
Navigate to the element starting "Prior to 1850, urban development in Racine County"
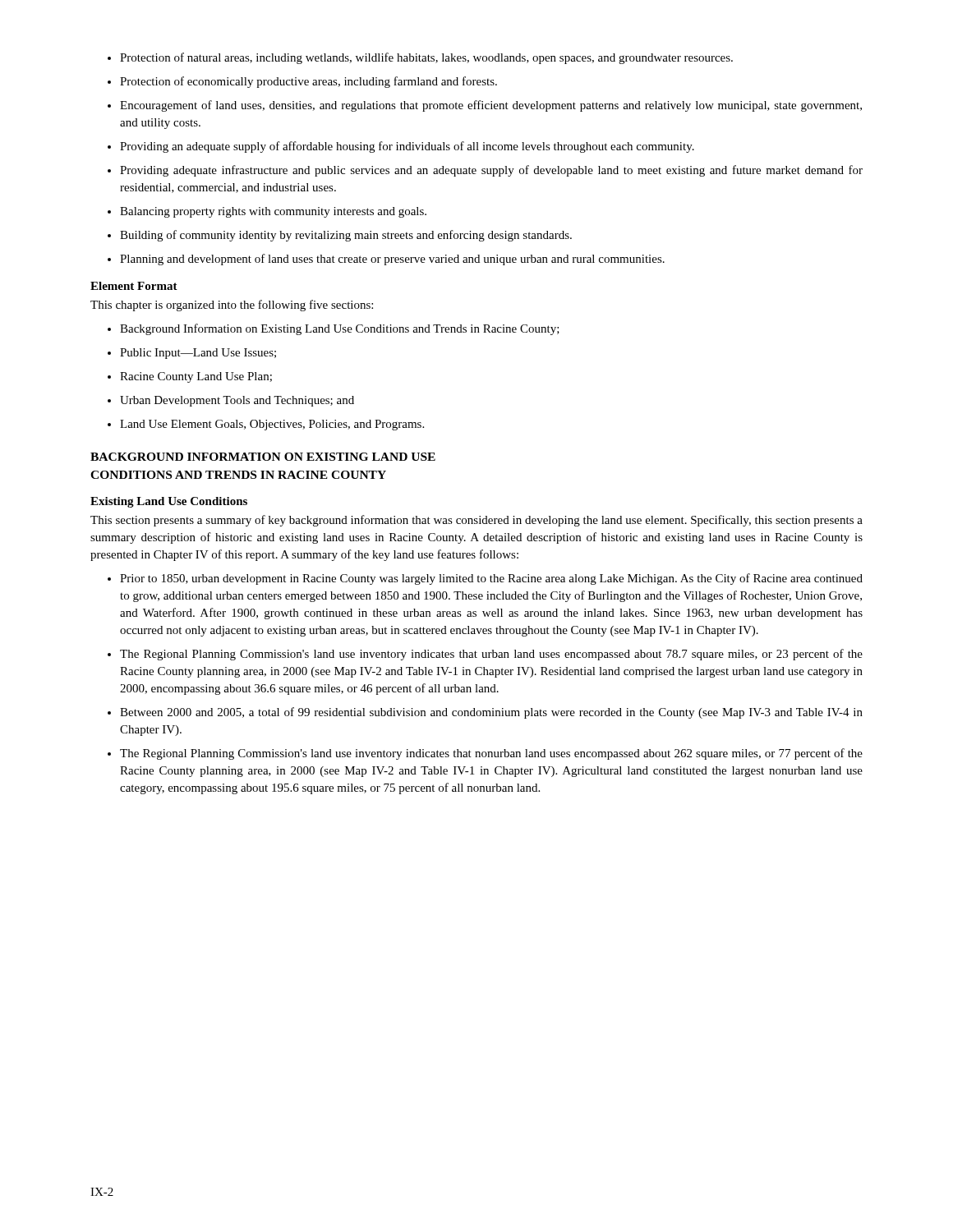pos(476,605)
